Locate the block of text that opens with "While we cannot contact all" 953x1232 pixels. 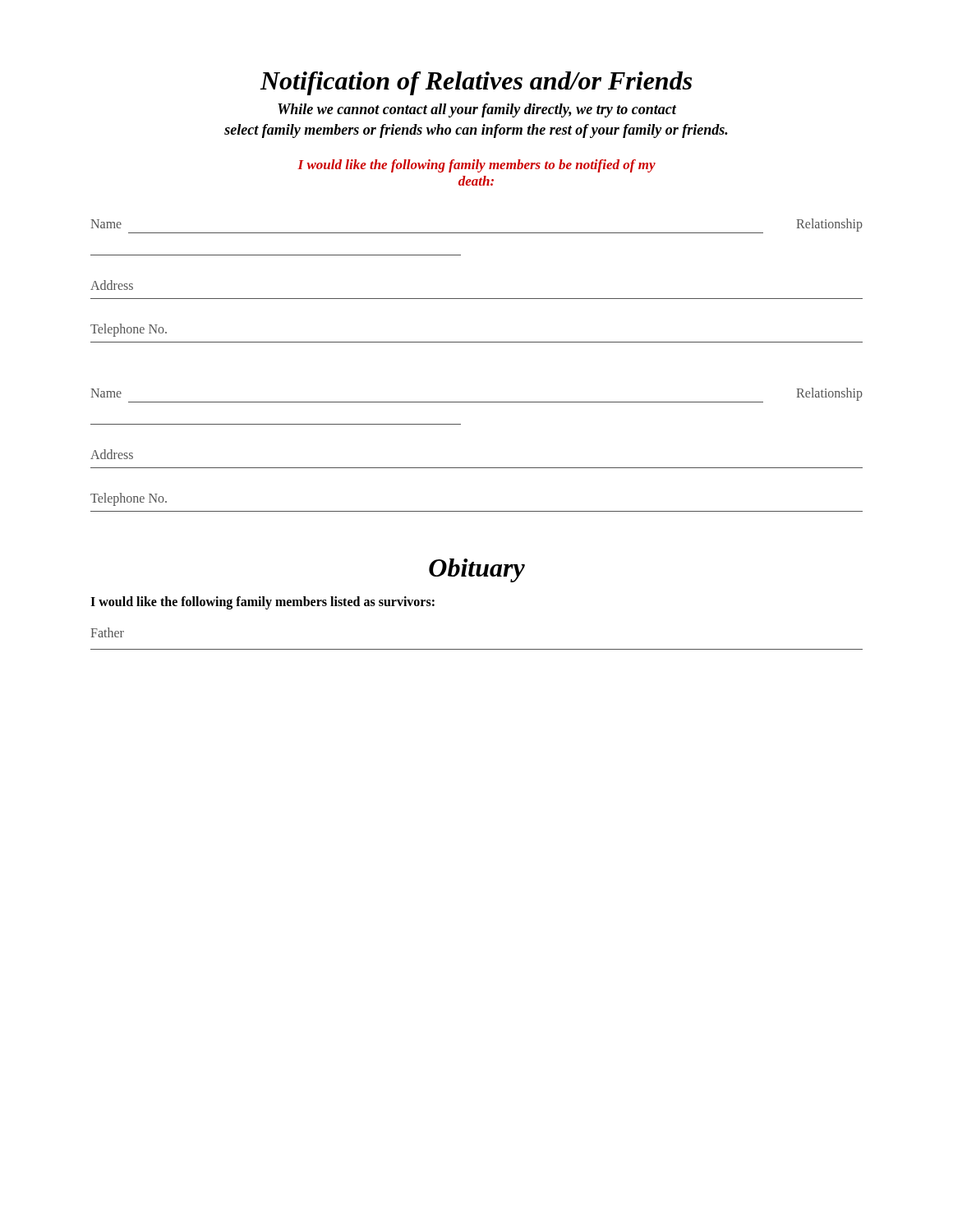(x=476, y=109)
